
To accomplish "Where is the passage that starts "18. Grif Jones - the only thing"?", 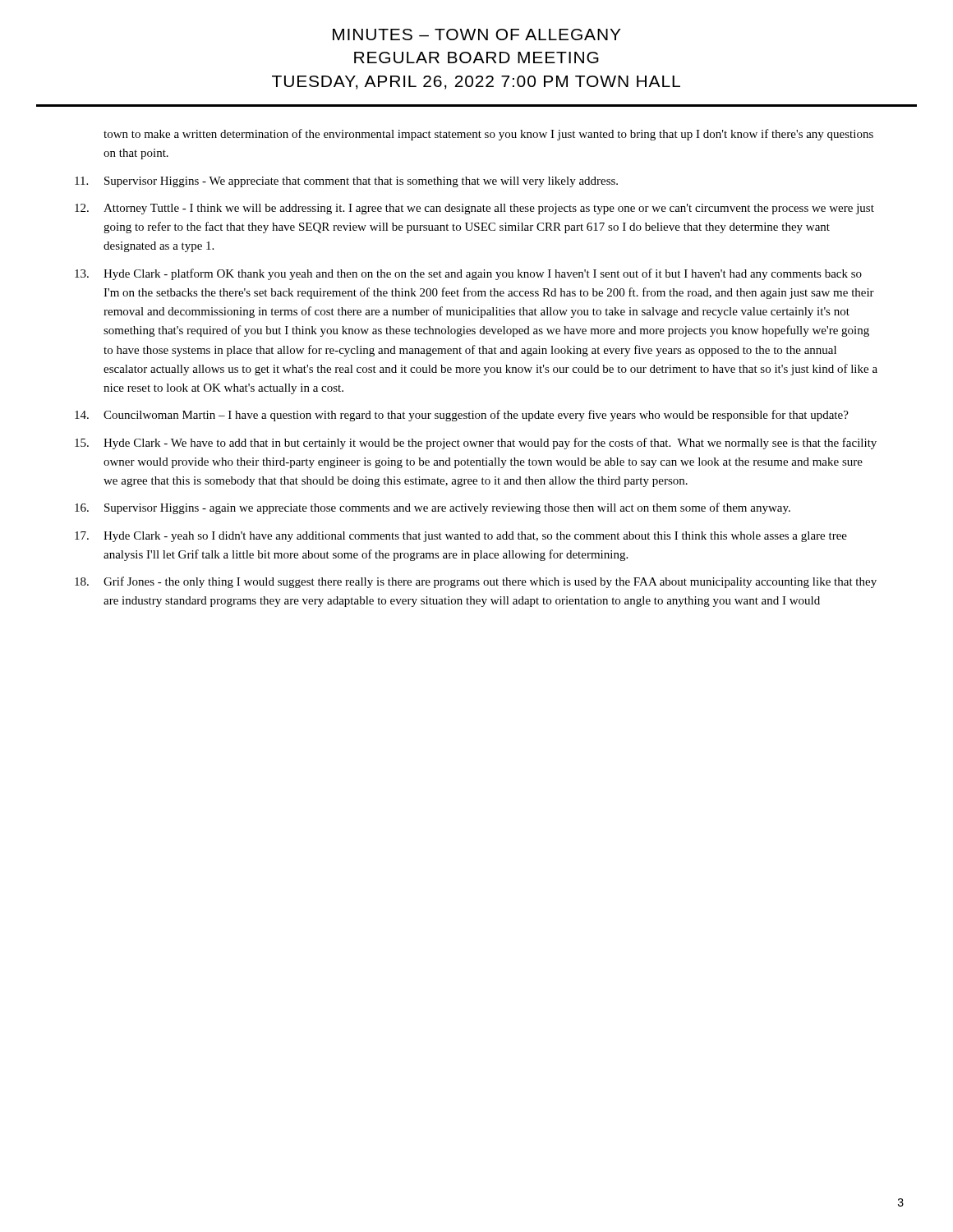I will coord(476,592).
